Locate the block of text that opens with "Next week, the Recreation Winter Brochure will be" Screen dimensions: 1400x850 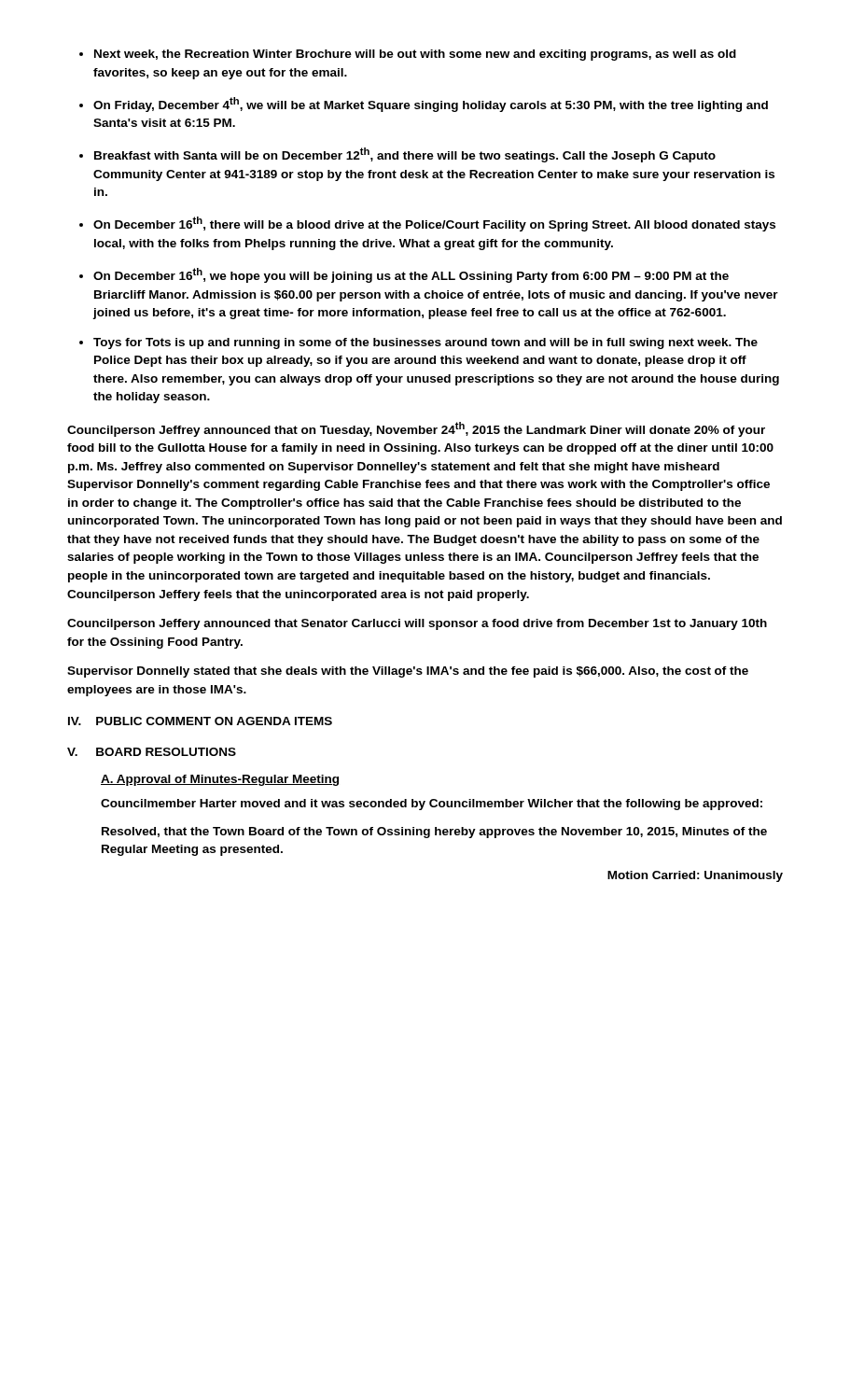coord(438,63)
